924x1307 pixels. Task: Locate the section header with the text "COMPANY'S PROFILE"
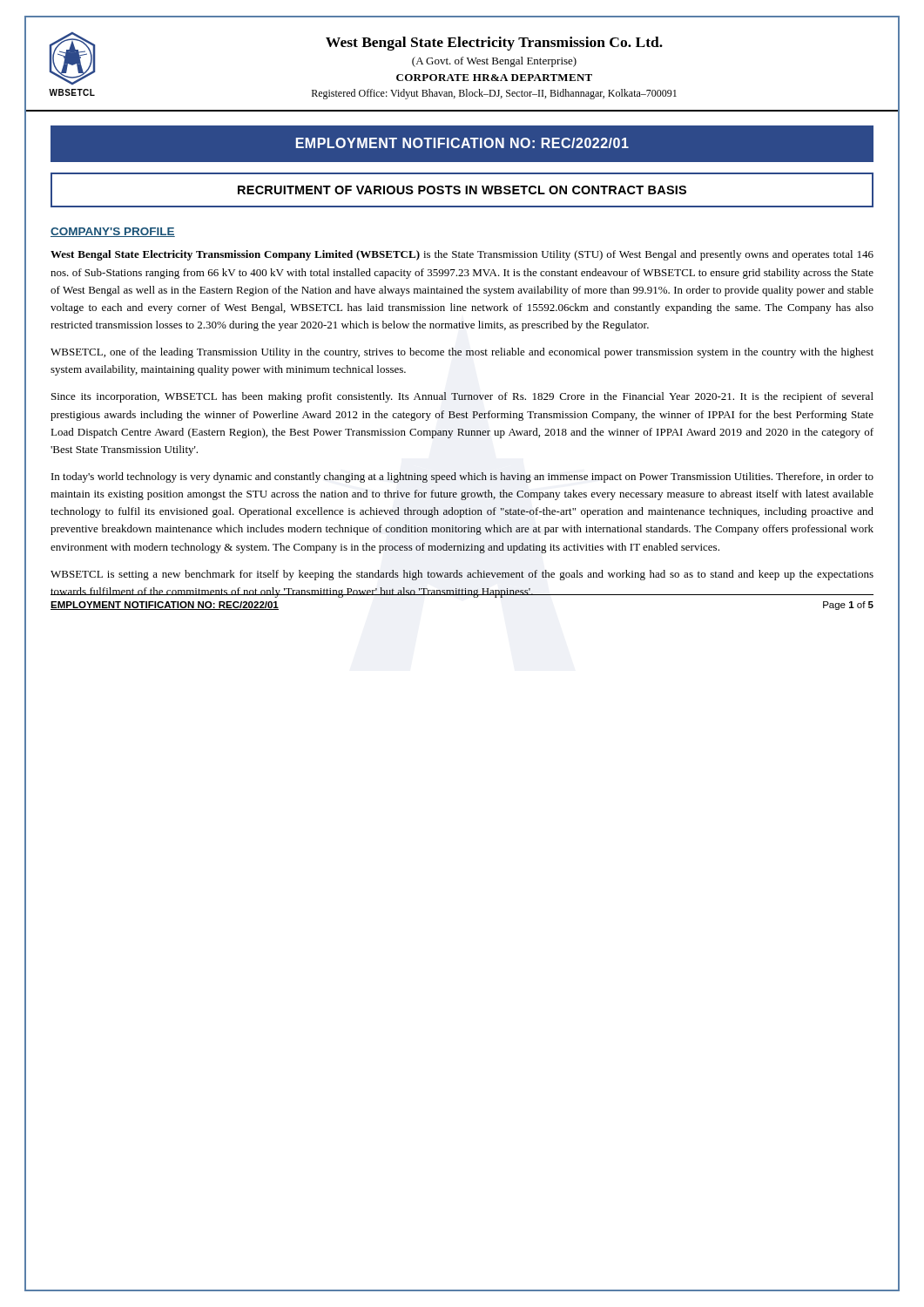[x=113, y=232]
